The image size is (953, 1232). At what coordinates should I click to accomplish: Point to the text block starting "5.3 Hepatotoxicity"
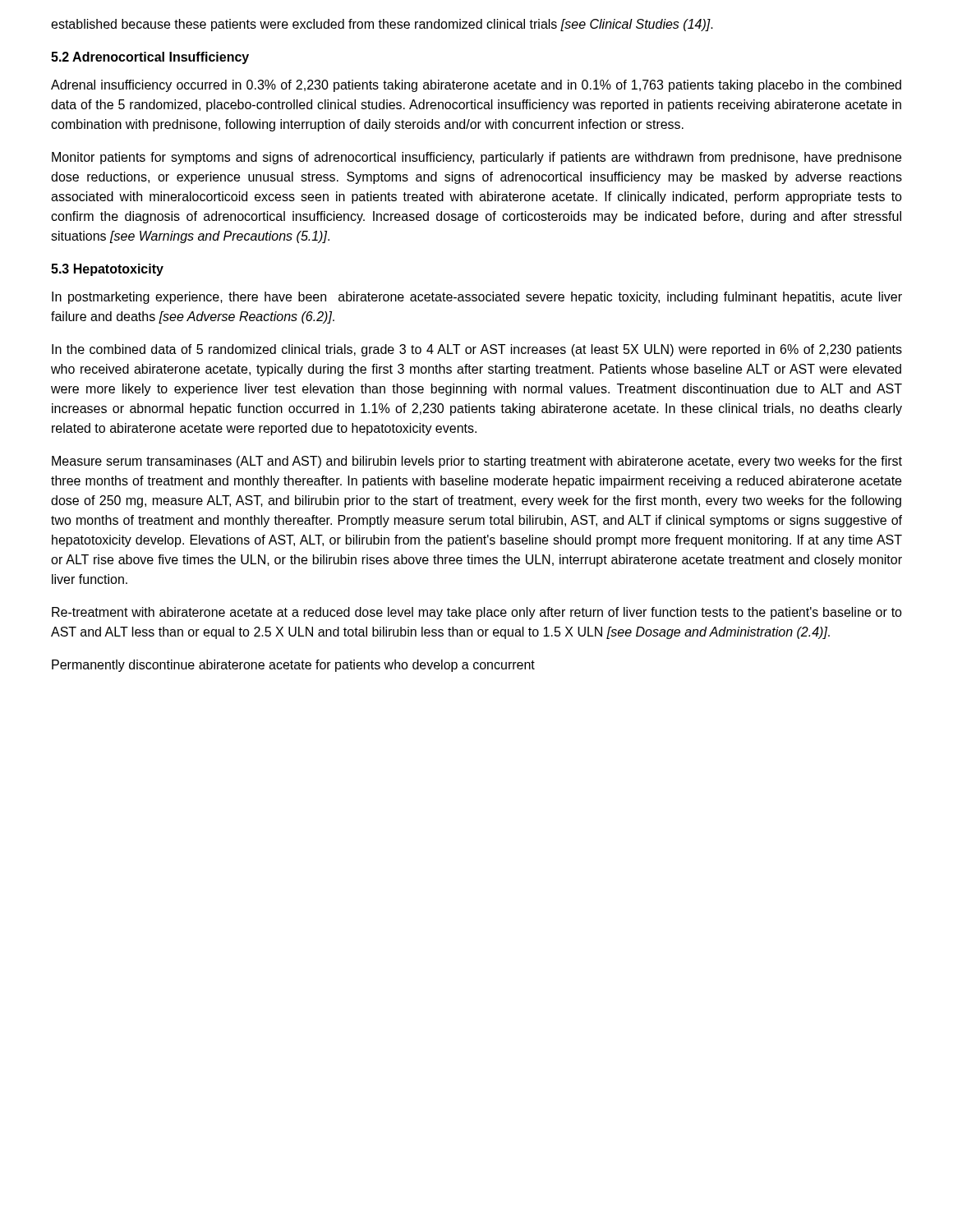click(107, 269)
